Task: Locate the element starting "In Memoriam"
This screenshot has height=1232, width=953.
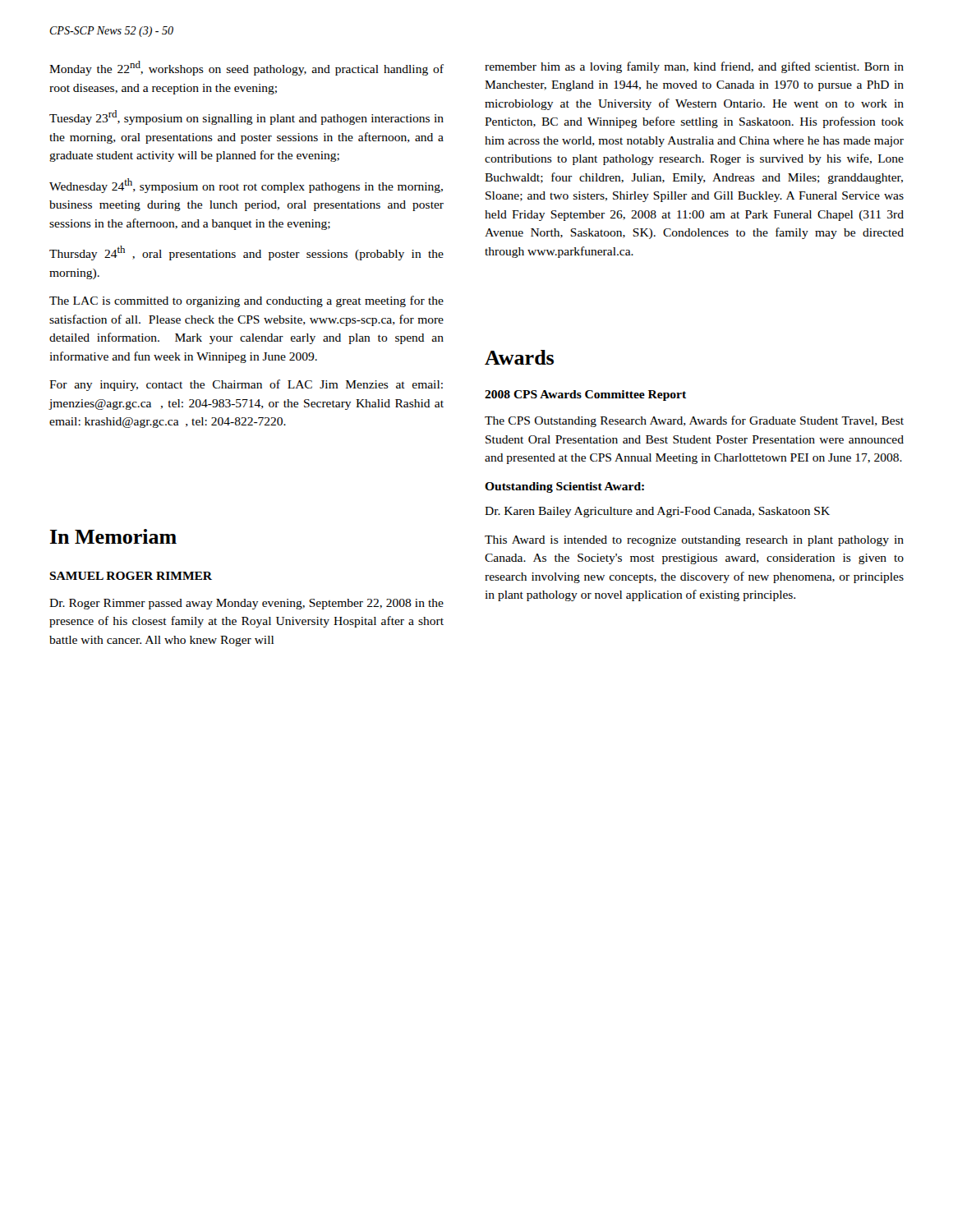Action: [113, 536]
